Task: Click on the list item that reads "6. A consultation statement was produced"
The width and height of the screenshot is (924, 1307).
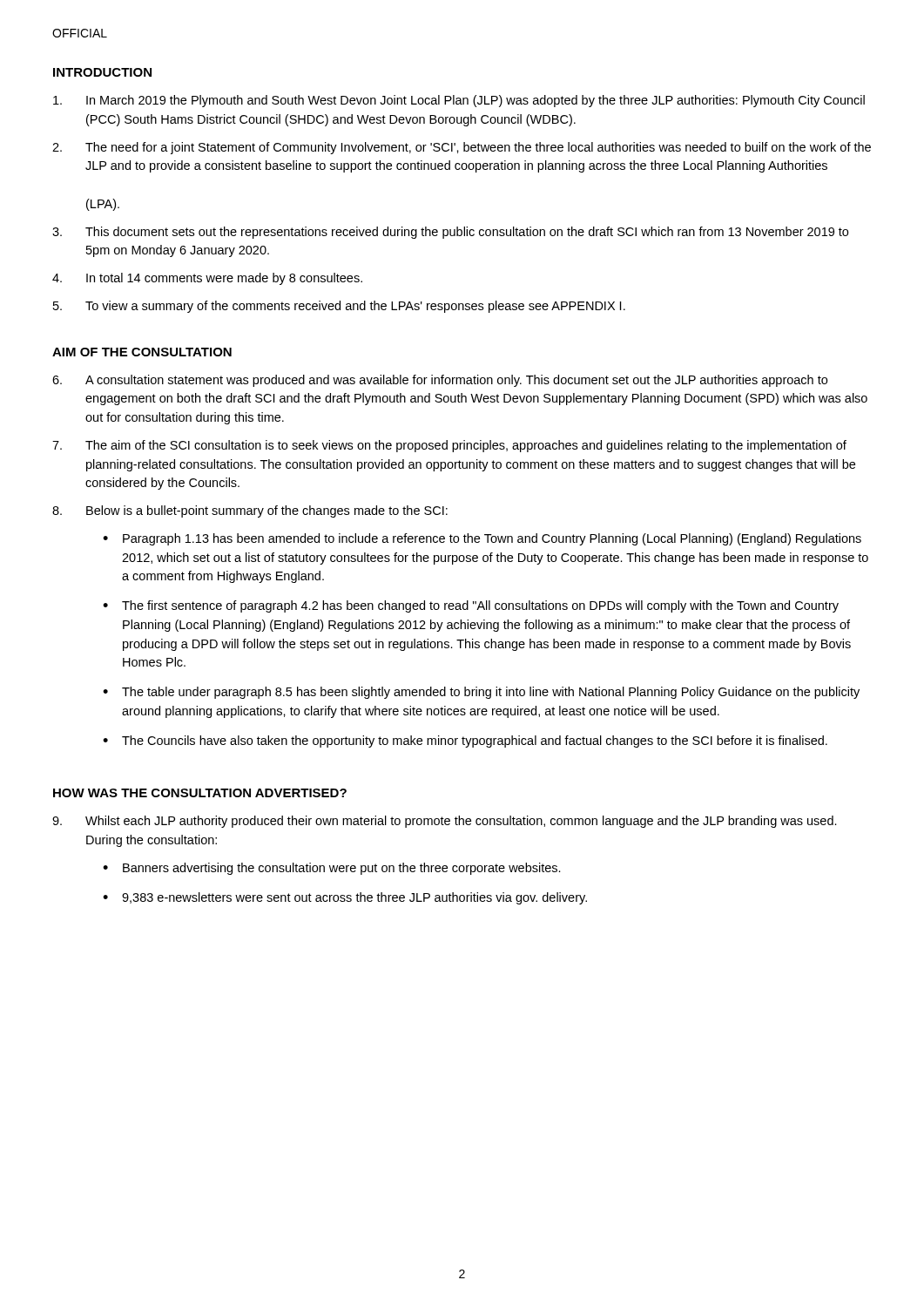Action: [x=462, y=399]
